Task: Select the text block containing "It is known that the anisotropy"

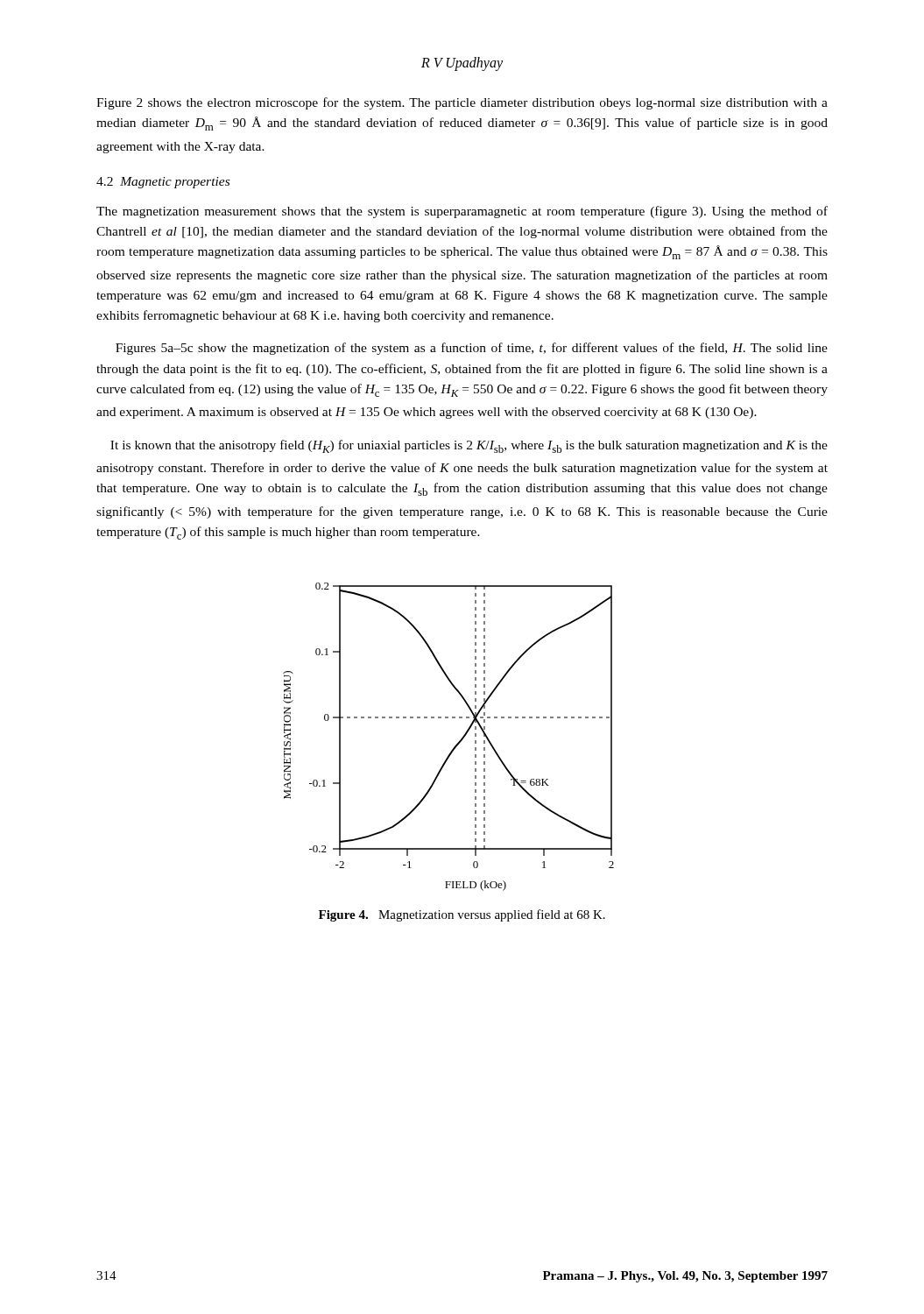Action: pos(462,490)
